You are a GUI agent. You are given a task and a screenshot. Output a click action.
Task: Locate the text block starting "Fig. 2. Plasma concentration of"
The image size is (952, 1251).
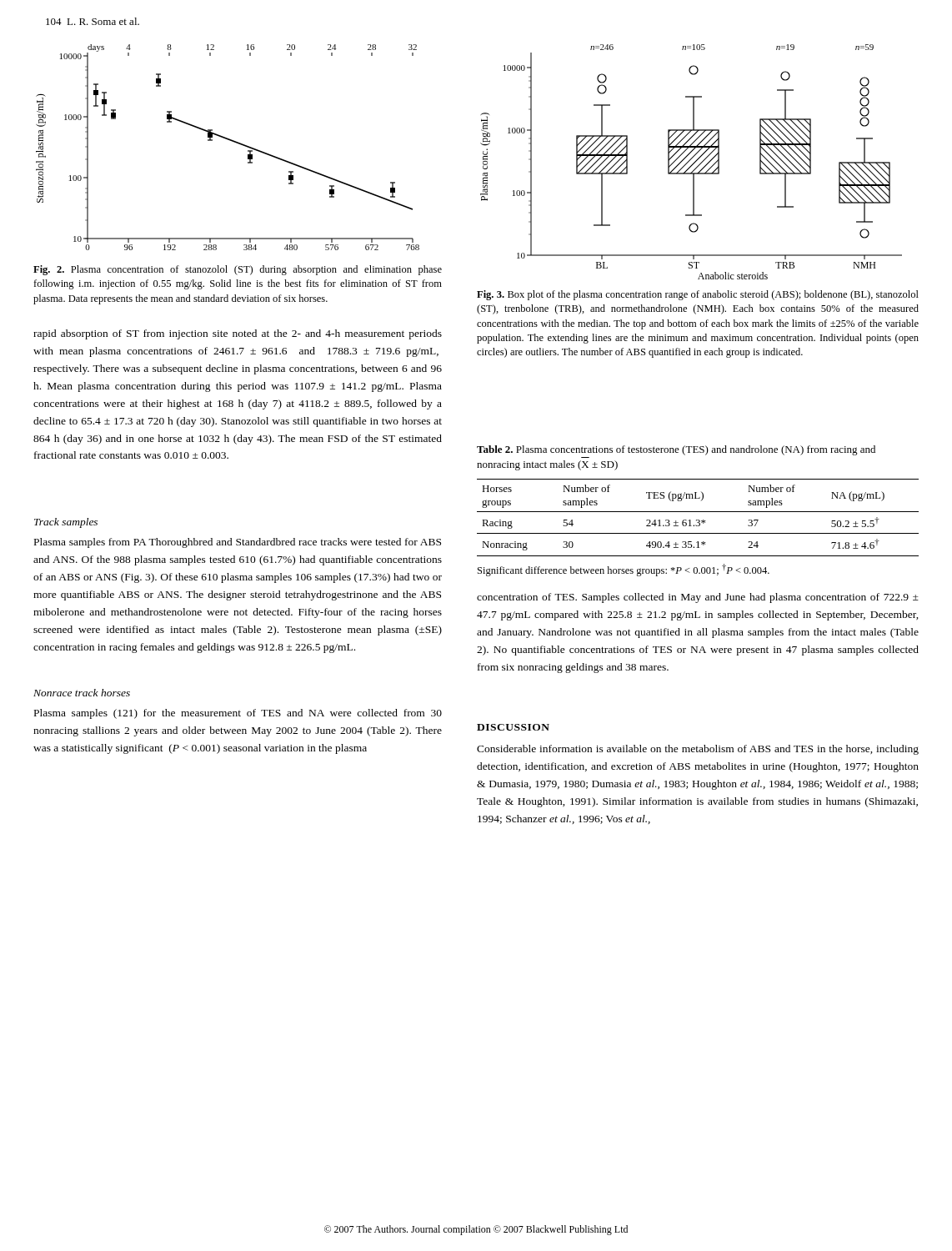tap(238, 284)
